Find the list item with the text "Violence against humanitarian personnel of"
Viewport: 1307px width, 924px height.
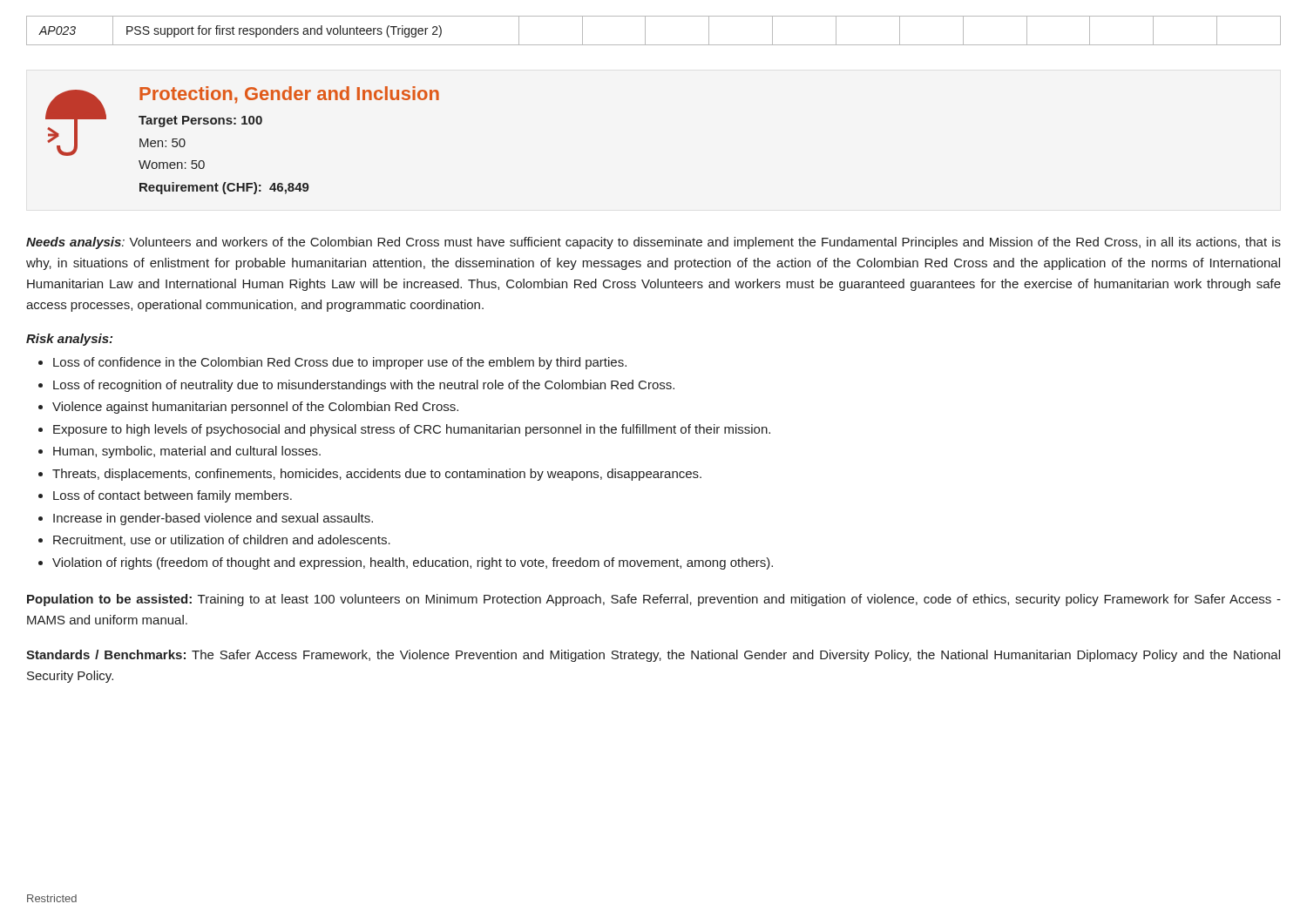coord(256,406)
